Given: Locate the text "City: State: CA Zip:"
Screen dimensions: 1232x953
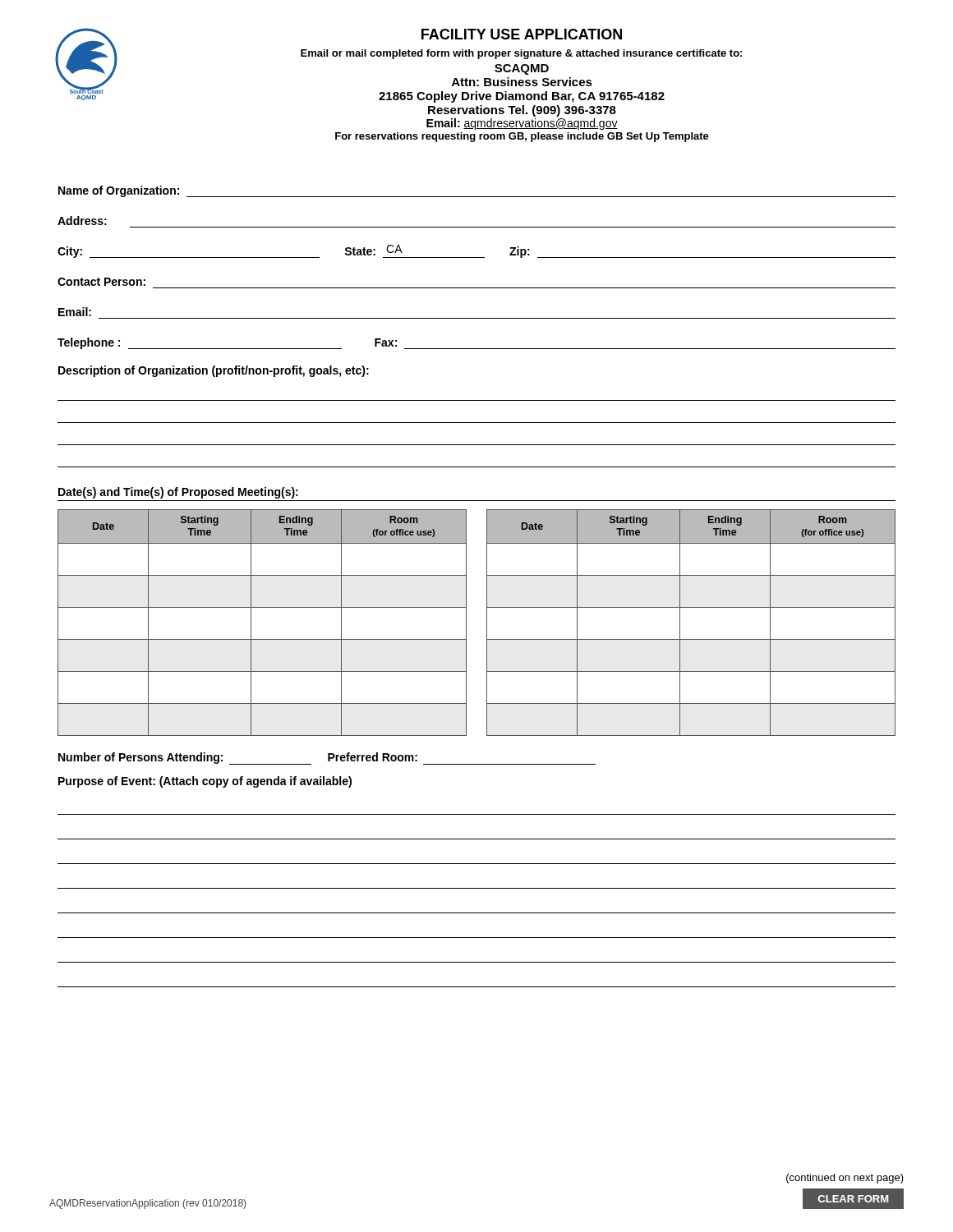Looking at the screenshot, I should [476, 250].
